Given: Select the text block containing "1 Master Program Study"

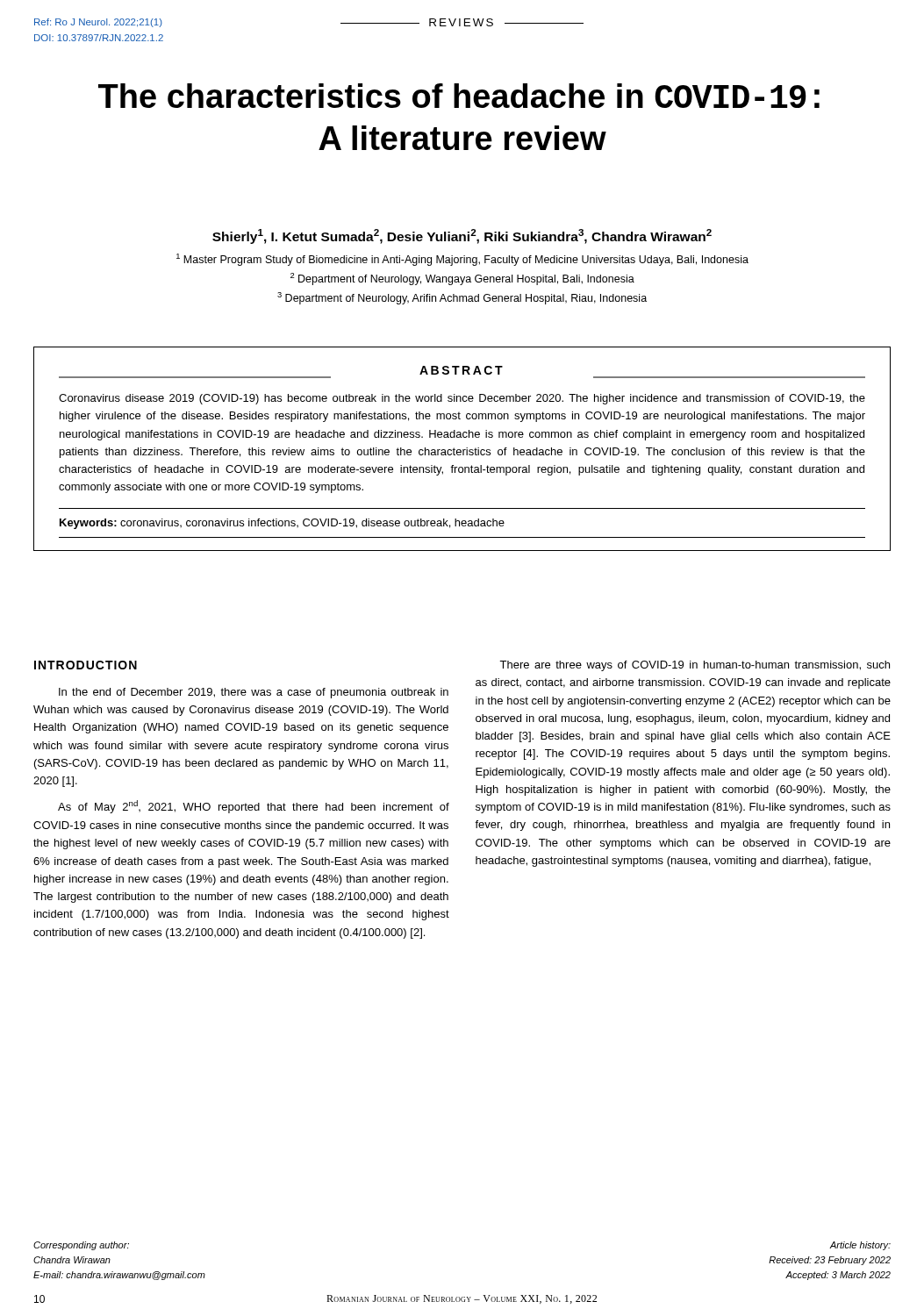Looking at the screenshot, I should pyautogui.click(x=462, y=278).
